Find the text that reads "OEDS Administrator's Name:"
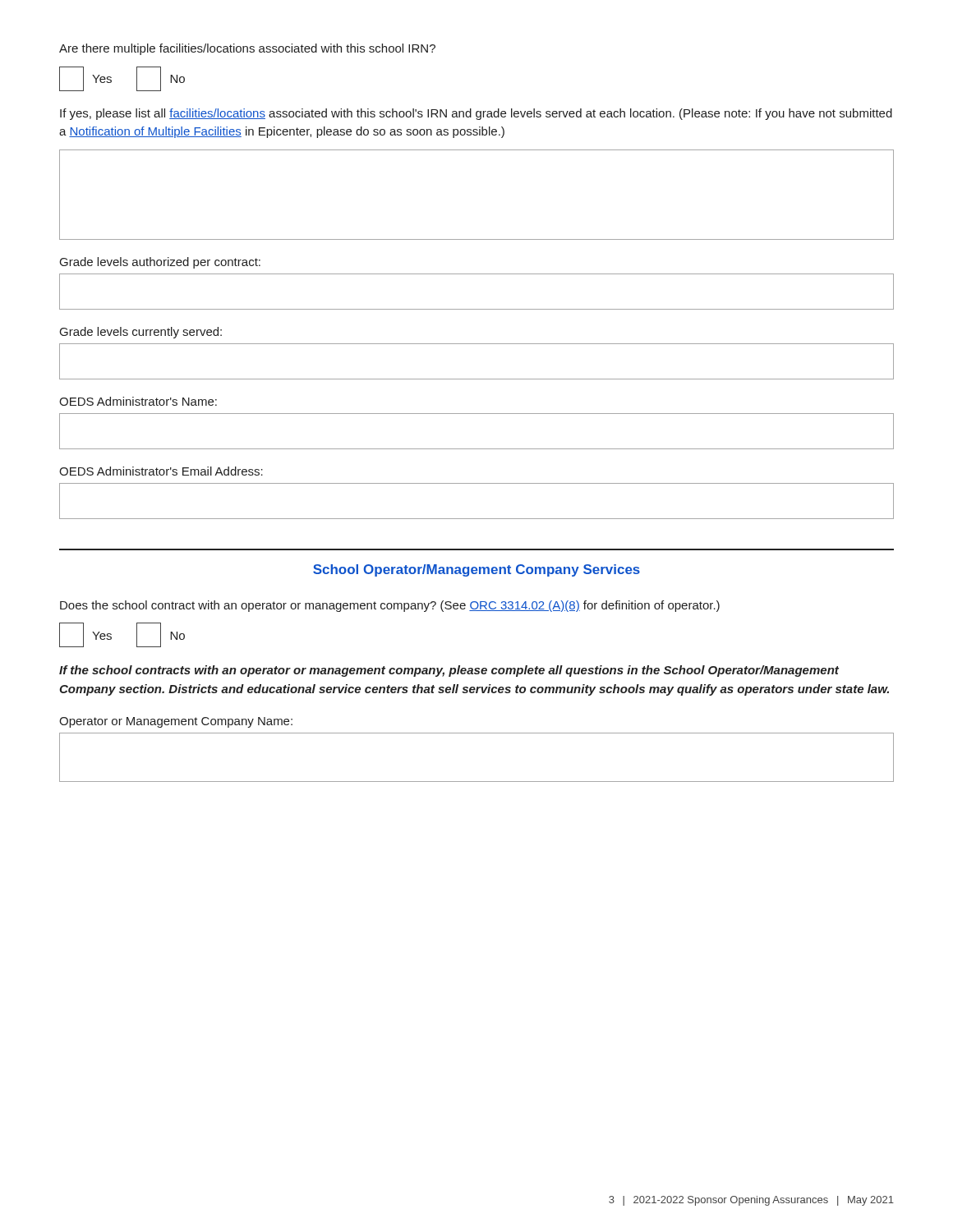 (138, 401)
